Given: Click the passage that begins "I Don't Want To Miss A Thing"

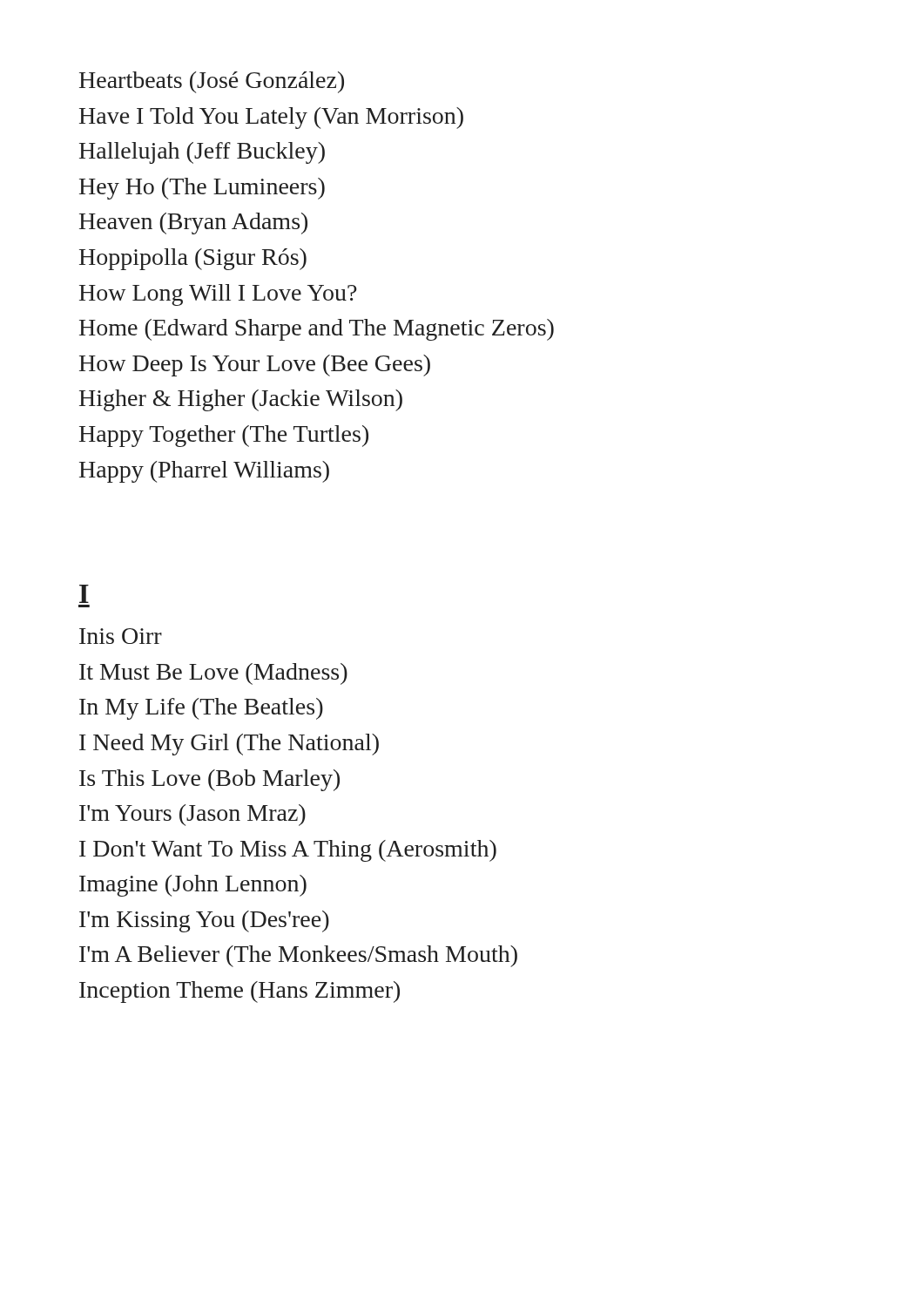Looking at the screenshot, I should click(x=453, y=849).
